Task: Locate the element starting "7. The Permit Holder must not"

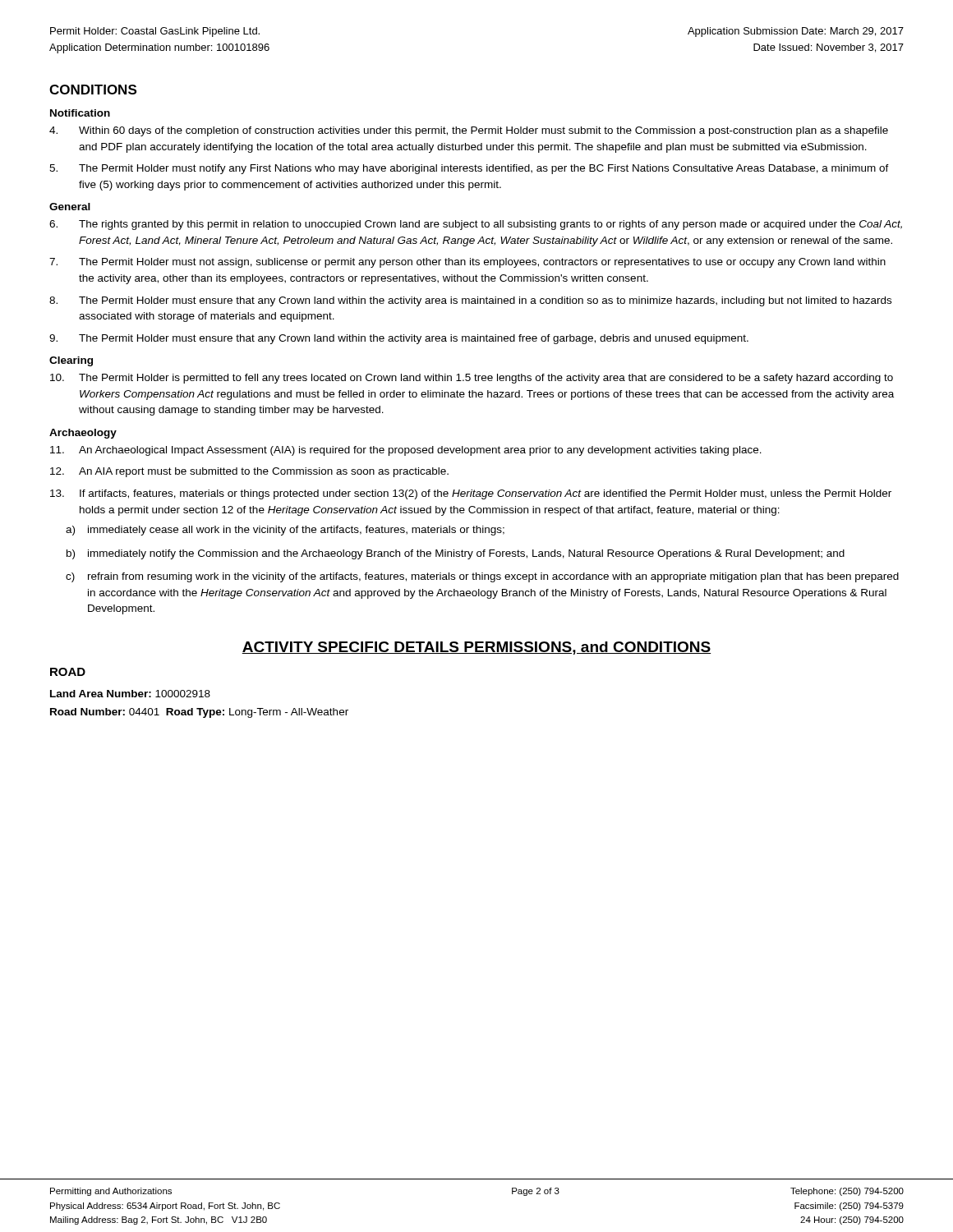Action: [x=476, y=270]
